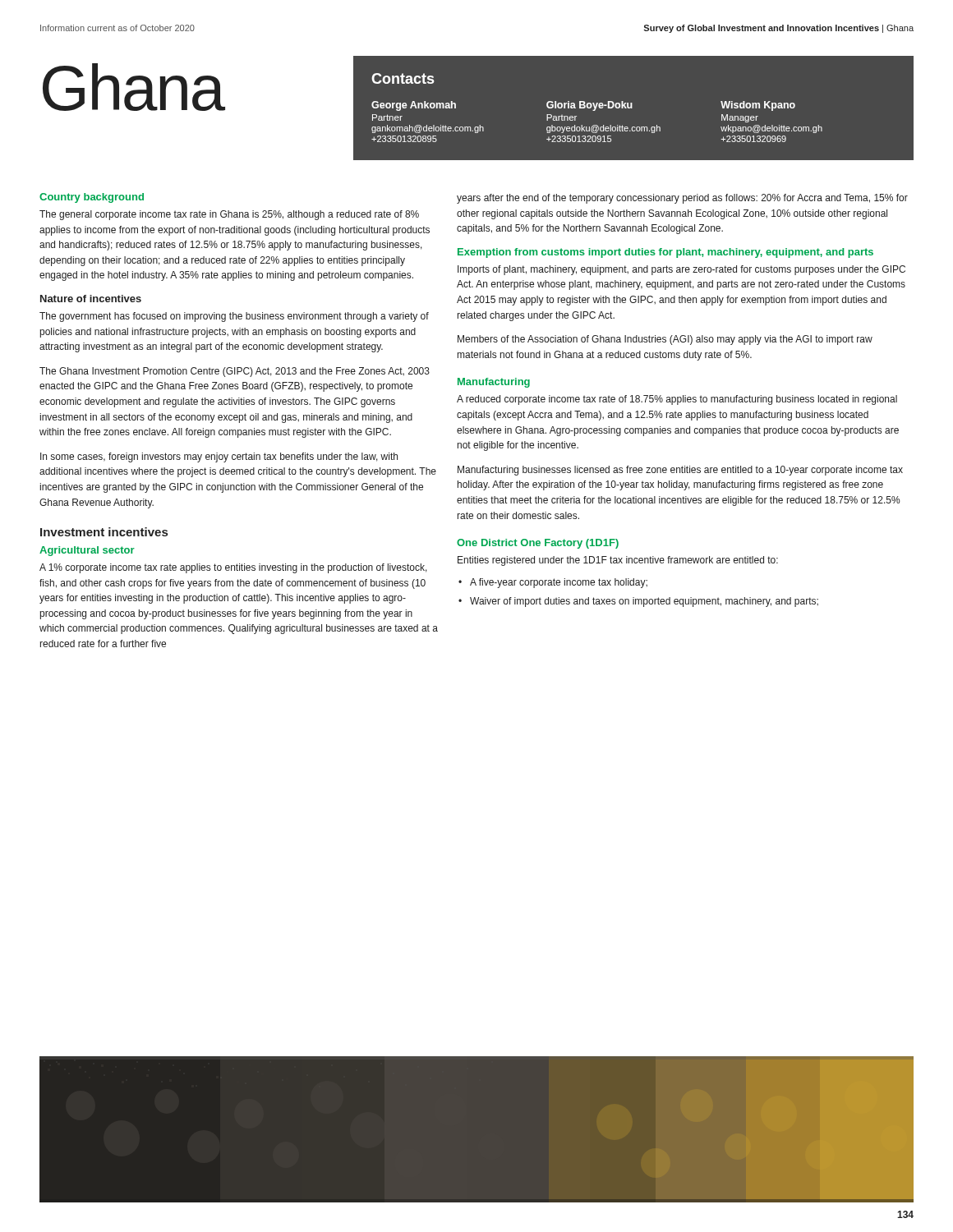Viewport: 953px width, 1232px height.
Task: Find the text block containing "In some cases, foreign investors"
Action: tap(238, 479)
